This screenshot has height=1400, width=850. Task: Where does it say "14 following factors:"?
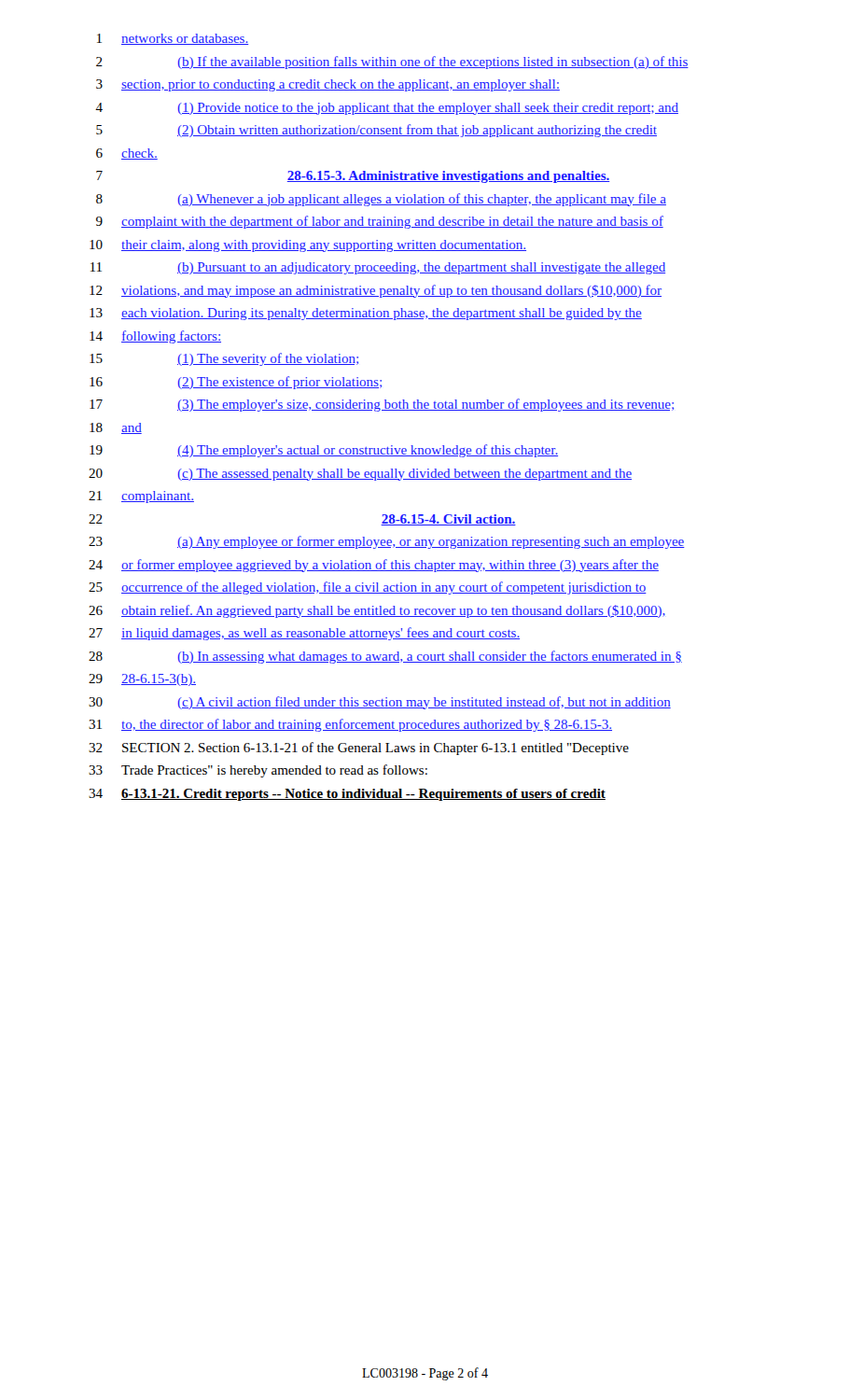pyautogui.click(x=155, y=337)
